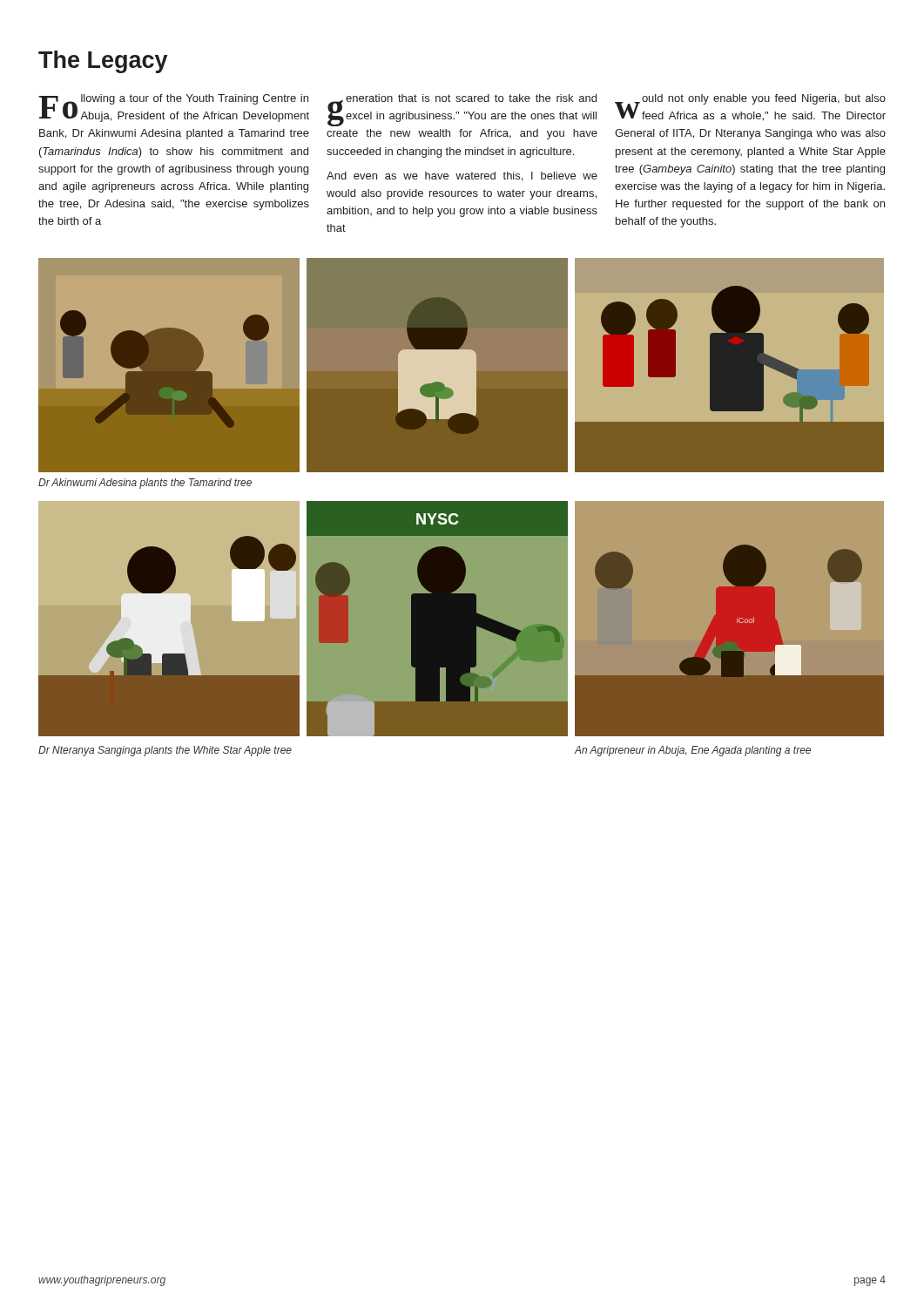The image size is (924, 1307).
Task: Select the text block that reads "generation that is not scared to take"
Action: tap(462, 164)
